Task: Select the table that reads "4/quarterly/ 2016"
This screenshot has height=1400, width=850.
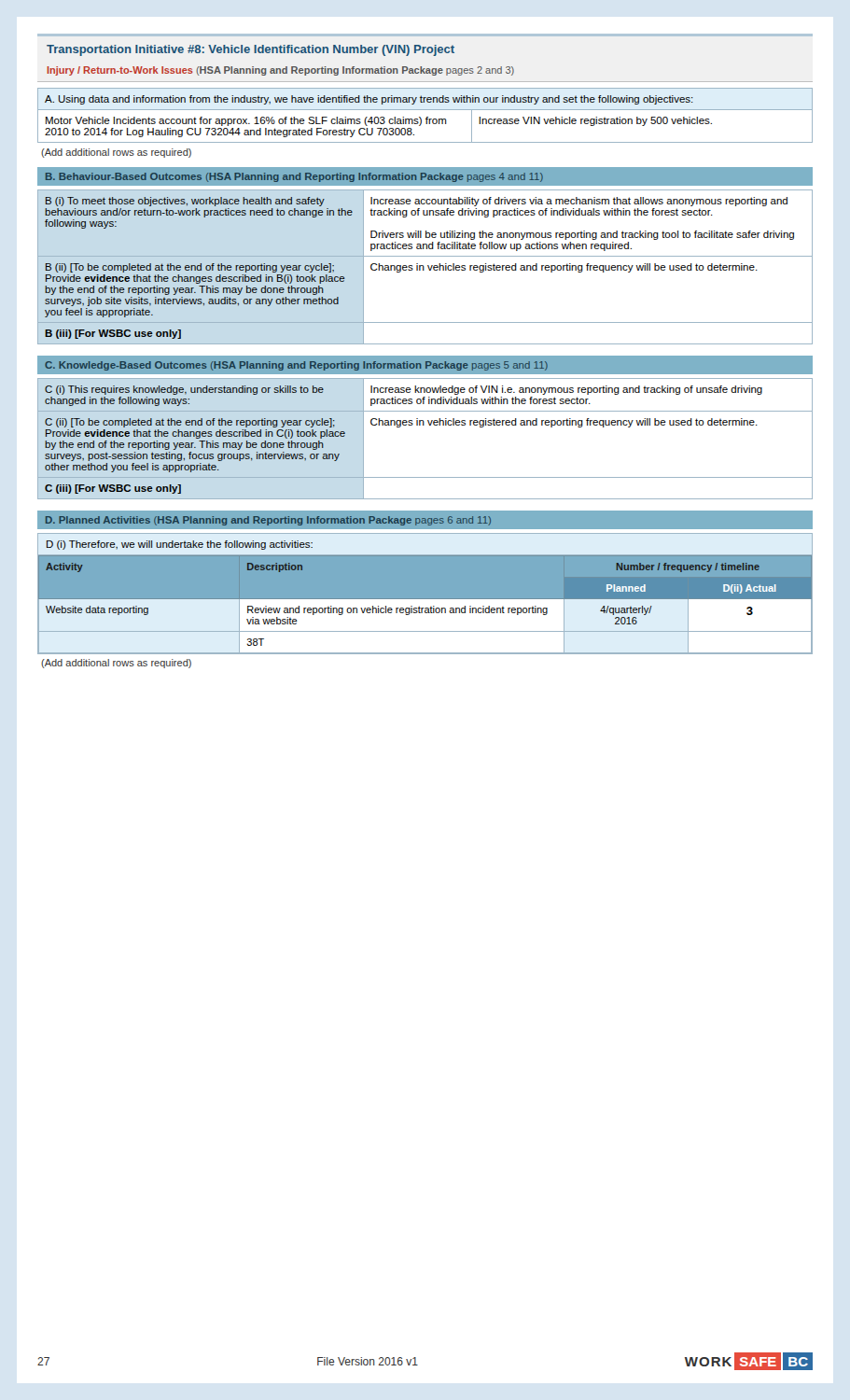Action: click(x=425, y=594)
